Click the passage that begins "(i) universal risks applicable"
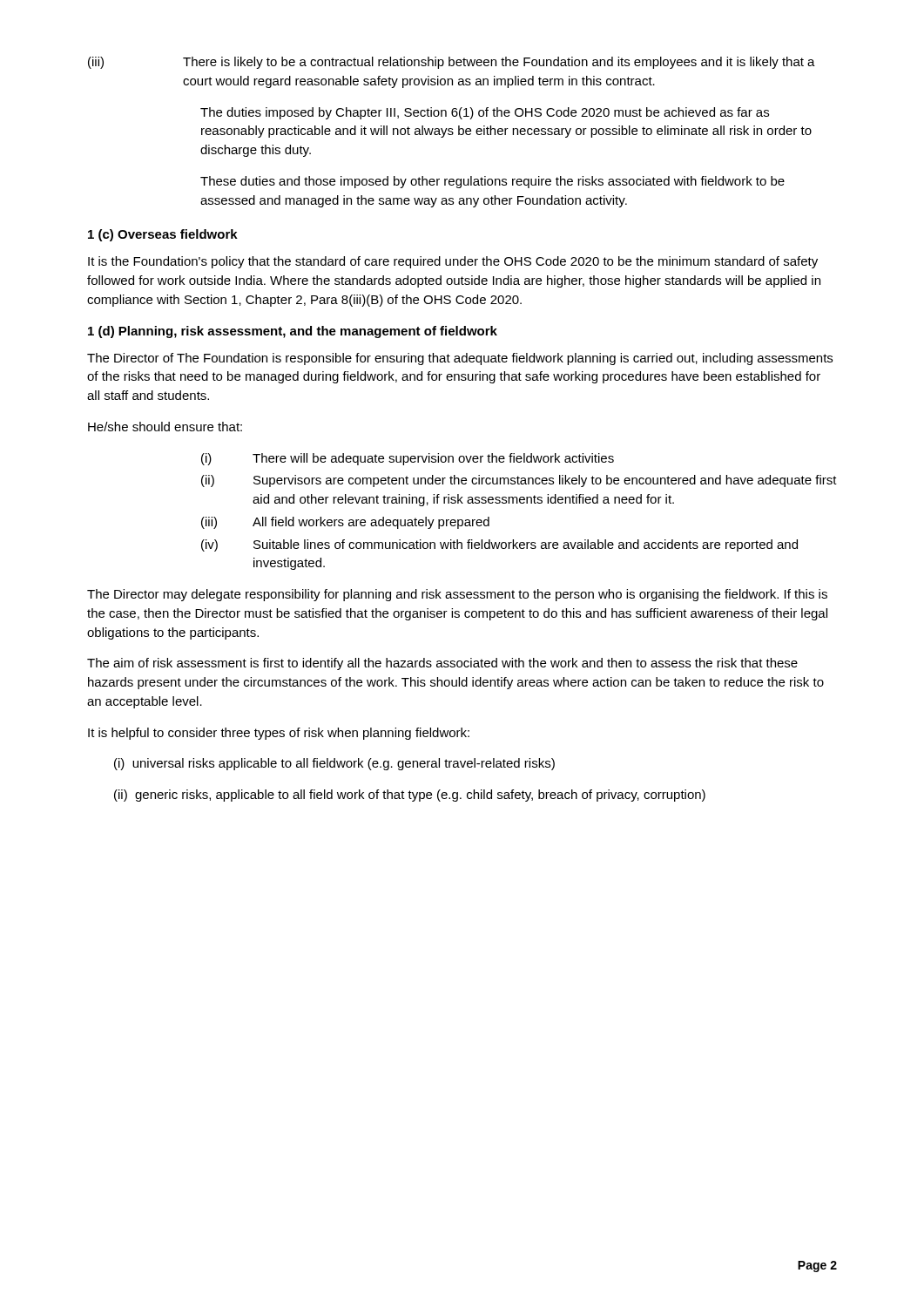This screenshot has height=1307, width=924. (334, 763)
